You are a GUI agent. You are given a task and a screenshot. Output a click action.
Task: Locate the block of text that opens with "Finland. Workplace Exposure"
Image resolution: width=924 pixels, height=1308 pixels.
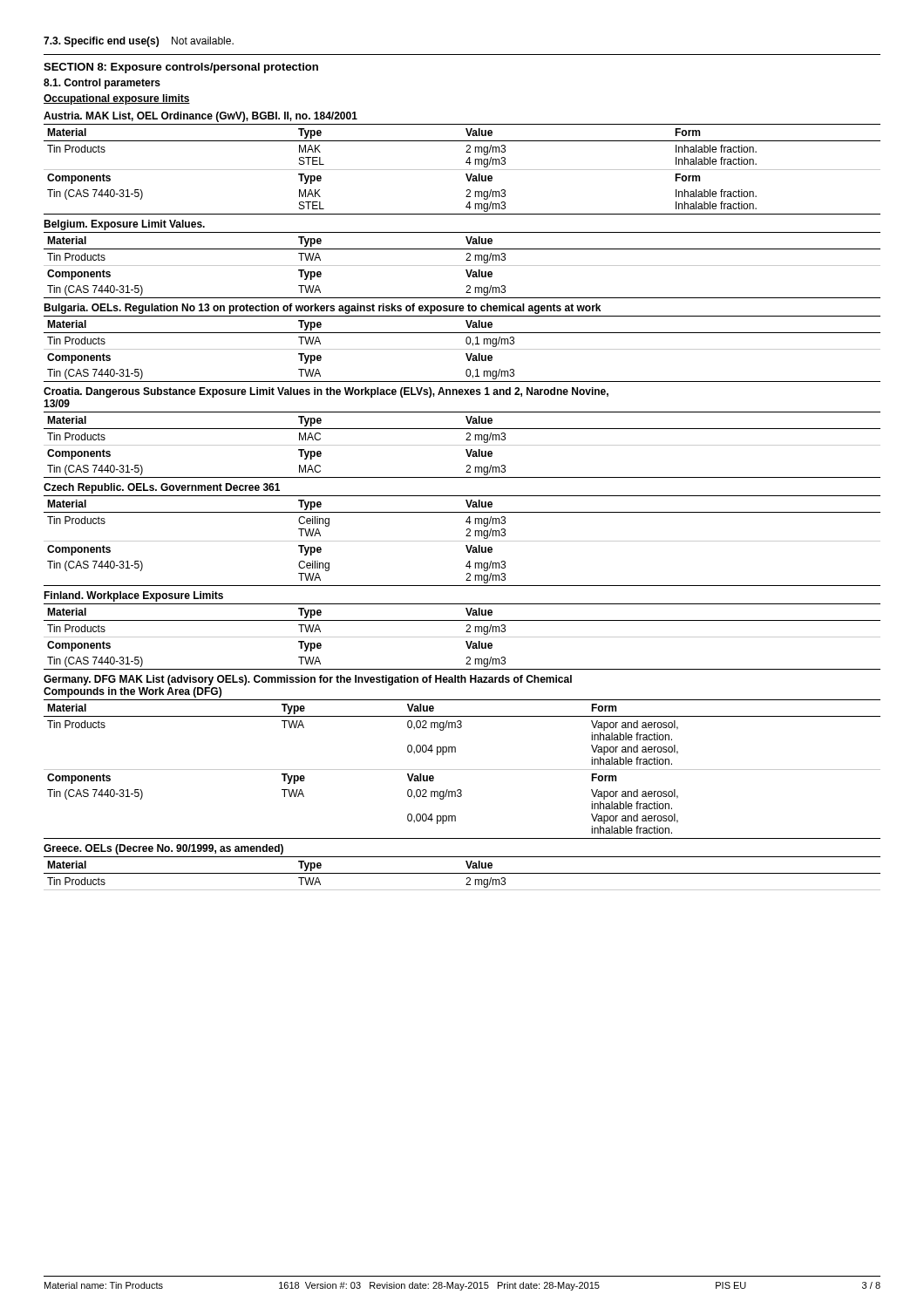tap(134, 596)
